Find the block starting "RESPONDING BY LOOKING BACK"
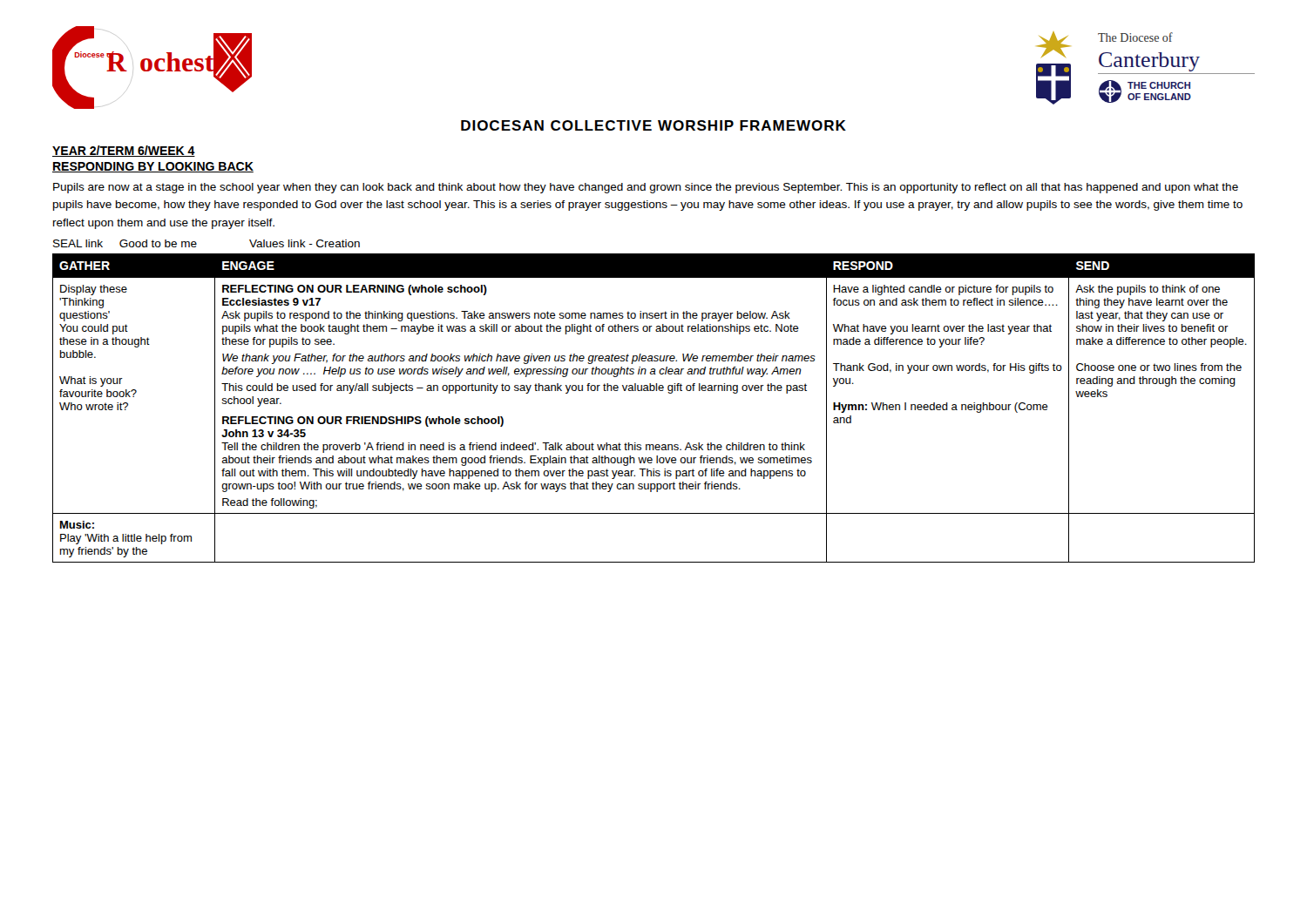Image resolution: width=1307 pixels, height=924 pixels. pos(153,166)
